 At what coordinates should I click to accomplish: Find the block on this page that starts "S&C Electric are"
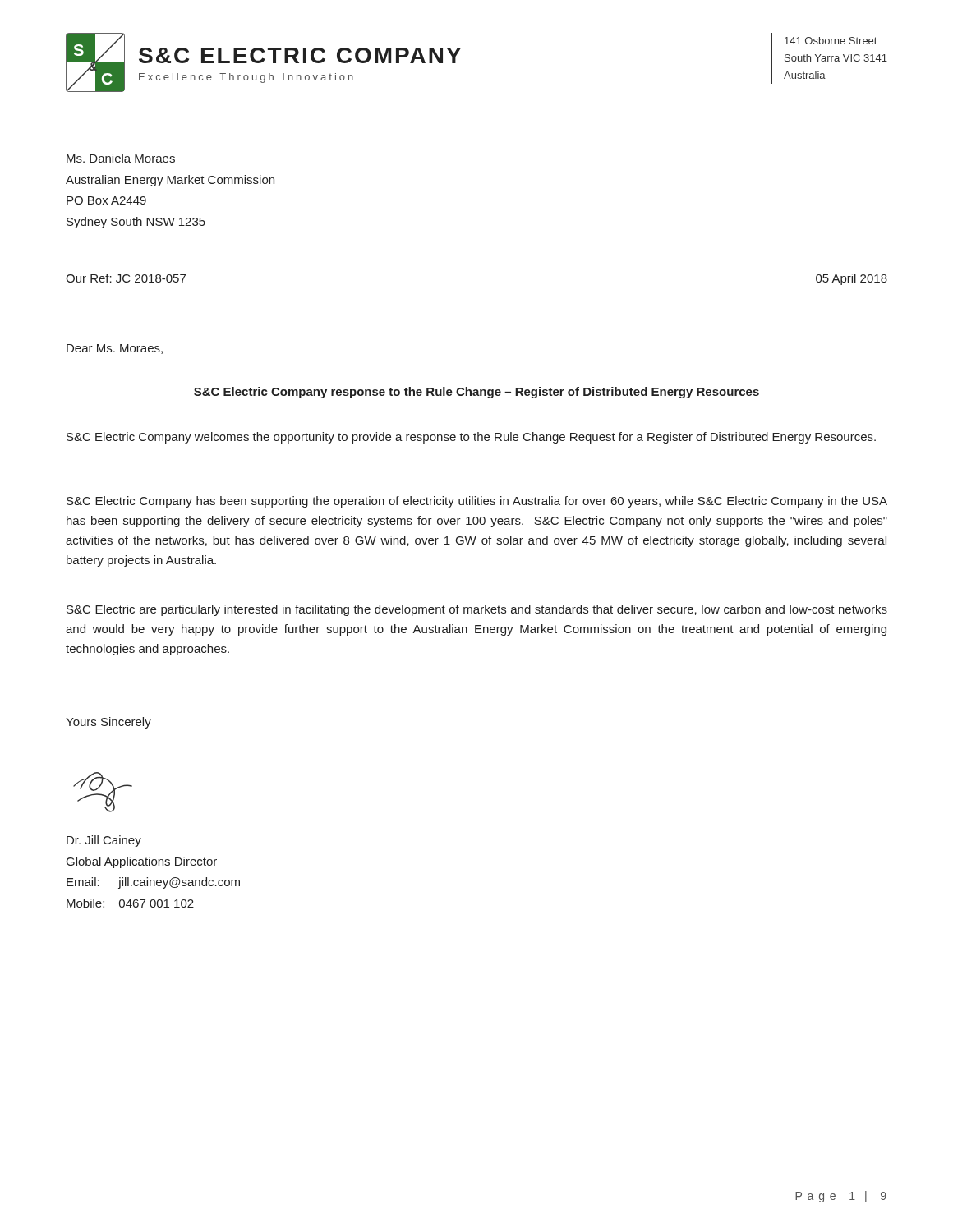pos(476,629)
